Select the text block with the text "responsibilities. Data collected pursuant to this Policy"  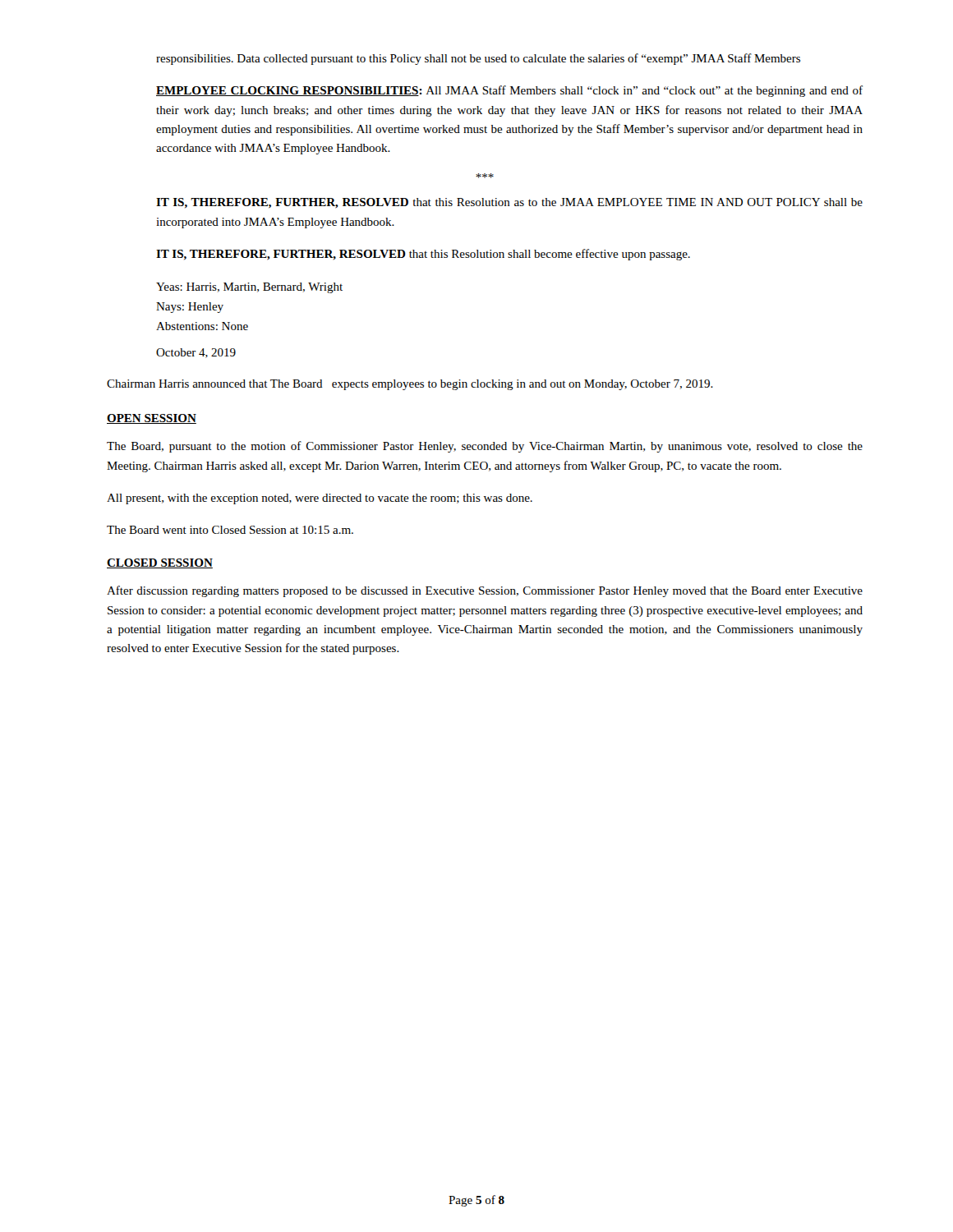(478, 58)
